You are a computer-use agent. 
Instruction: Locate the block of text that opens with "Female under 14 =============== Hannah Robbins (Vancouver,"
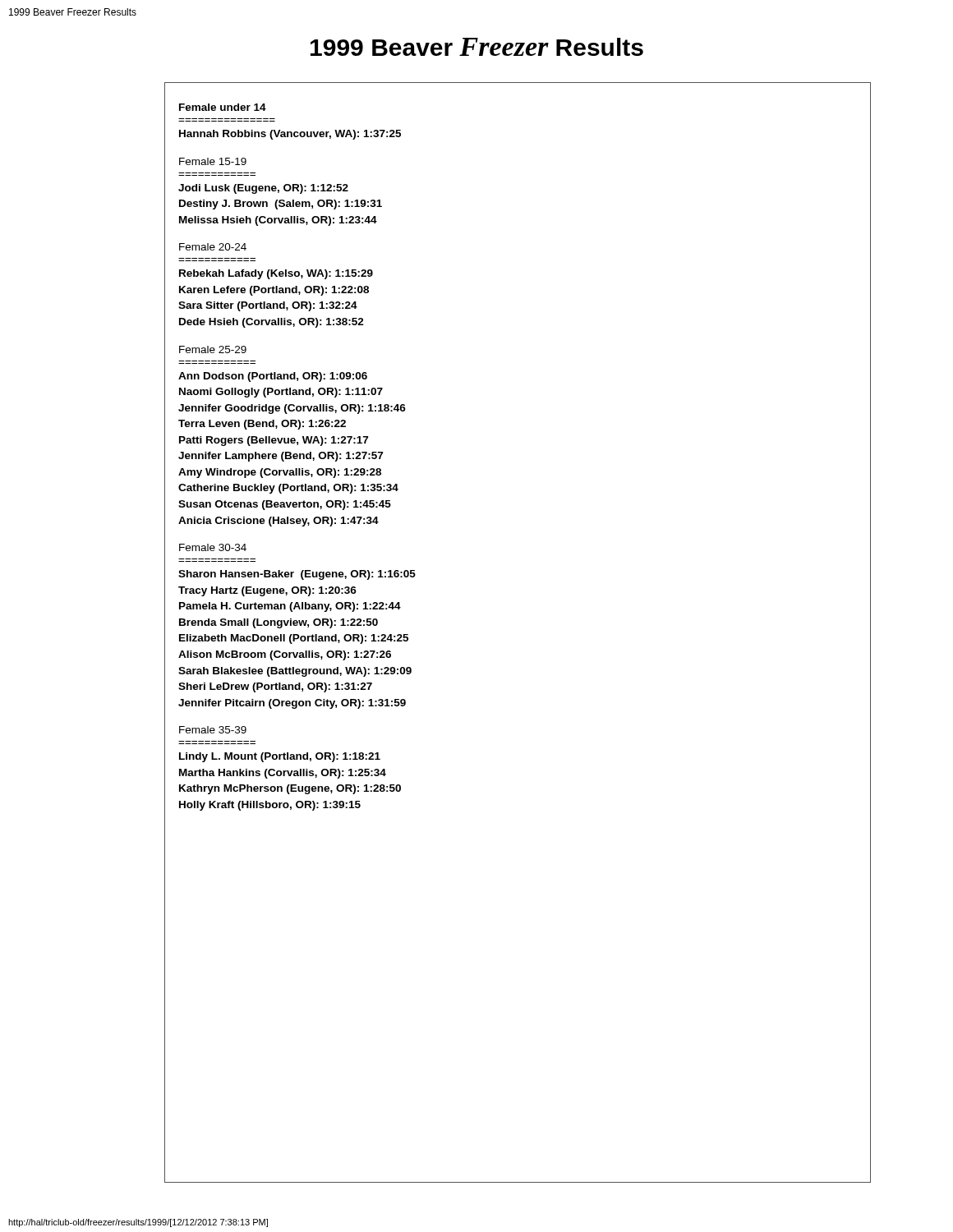(x=223, y=107)
